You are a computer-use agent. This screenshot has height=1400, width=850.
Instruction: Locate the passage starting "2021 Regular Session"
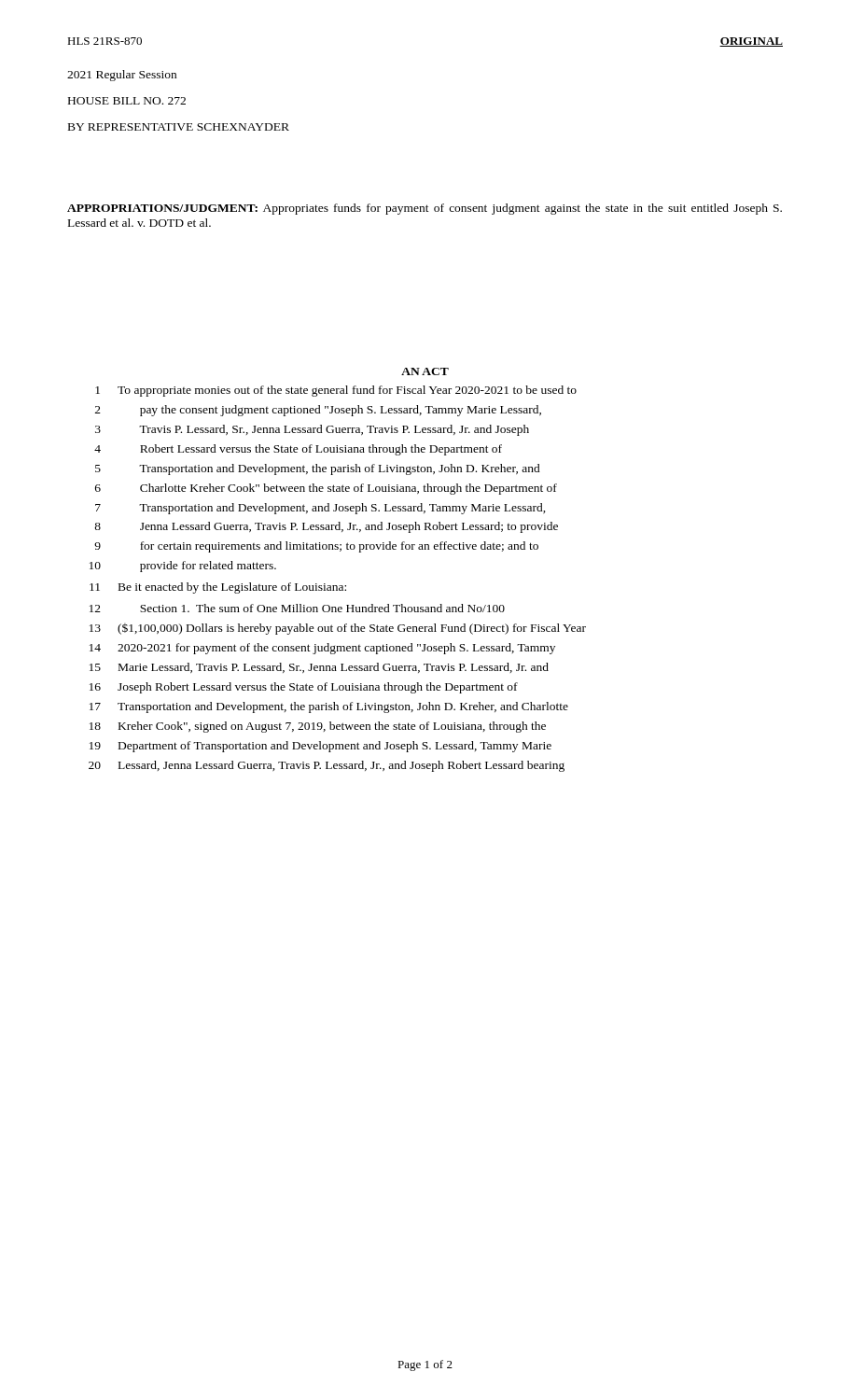pos(122,74)
